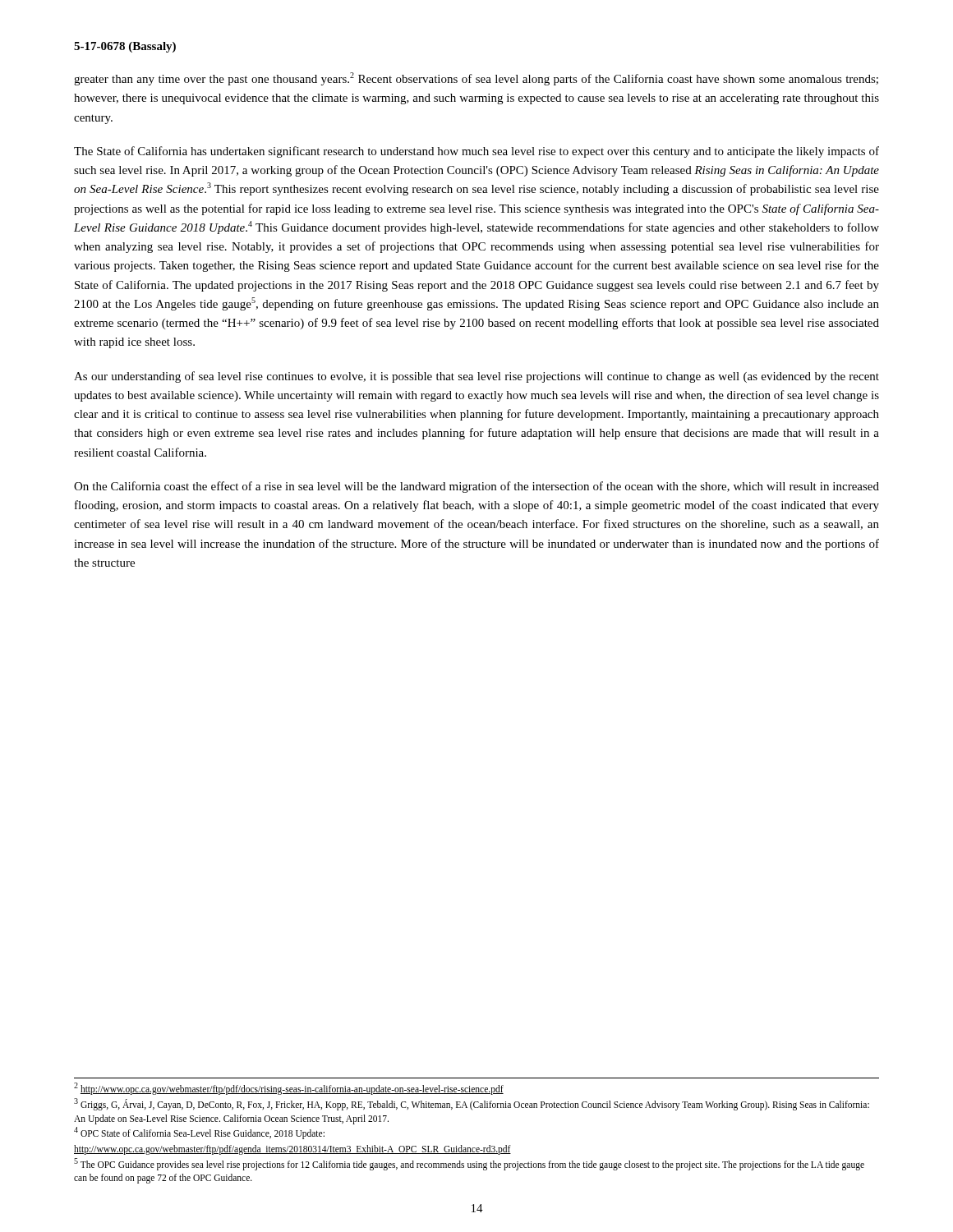
Task: Navigate to the text block starting "As our understanding"
Action: [476, 414]
